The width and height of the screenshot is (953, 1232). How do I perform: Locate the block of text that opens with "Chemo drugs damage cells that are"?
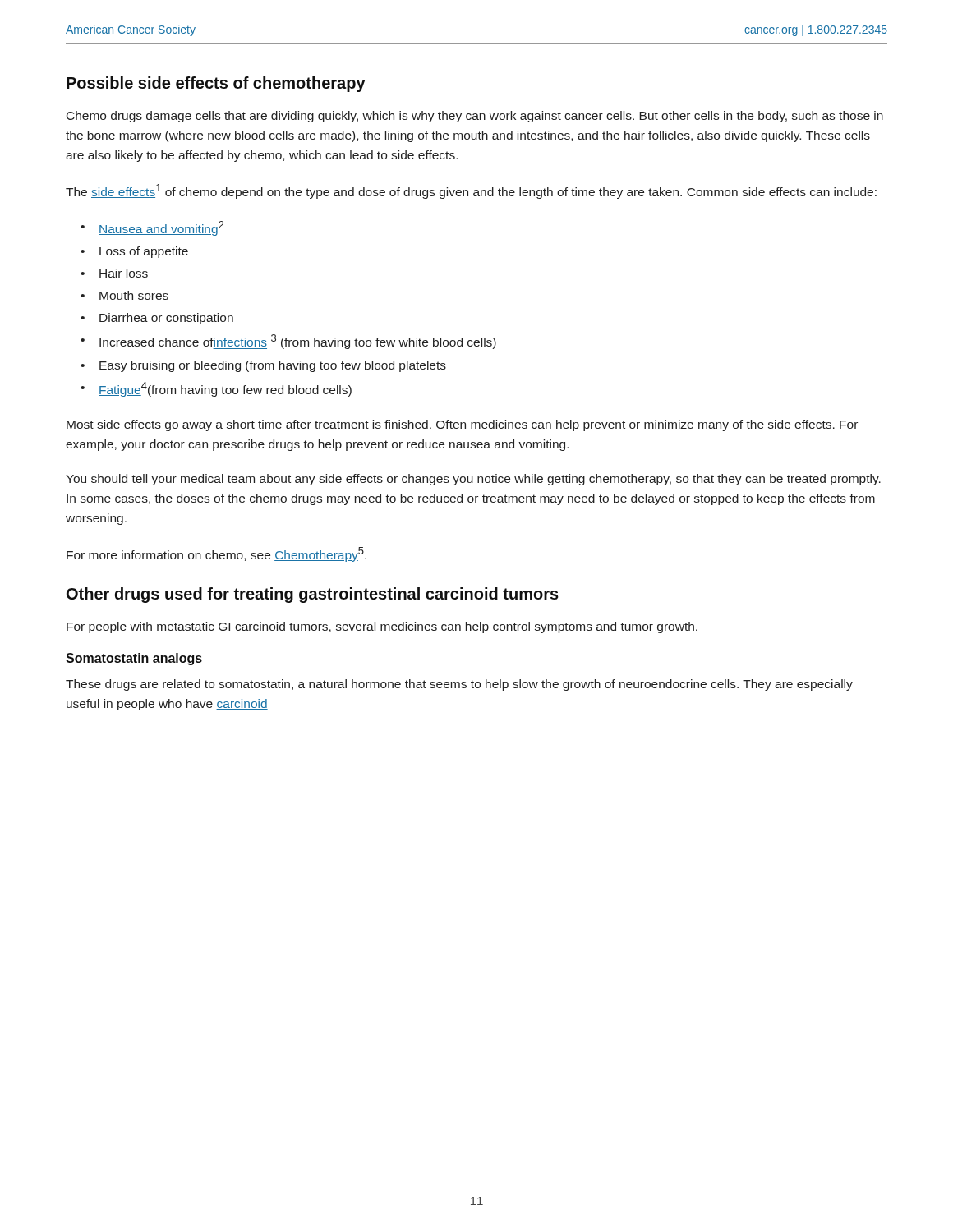pos(475,135)
